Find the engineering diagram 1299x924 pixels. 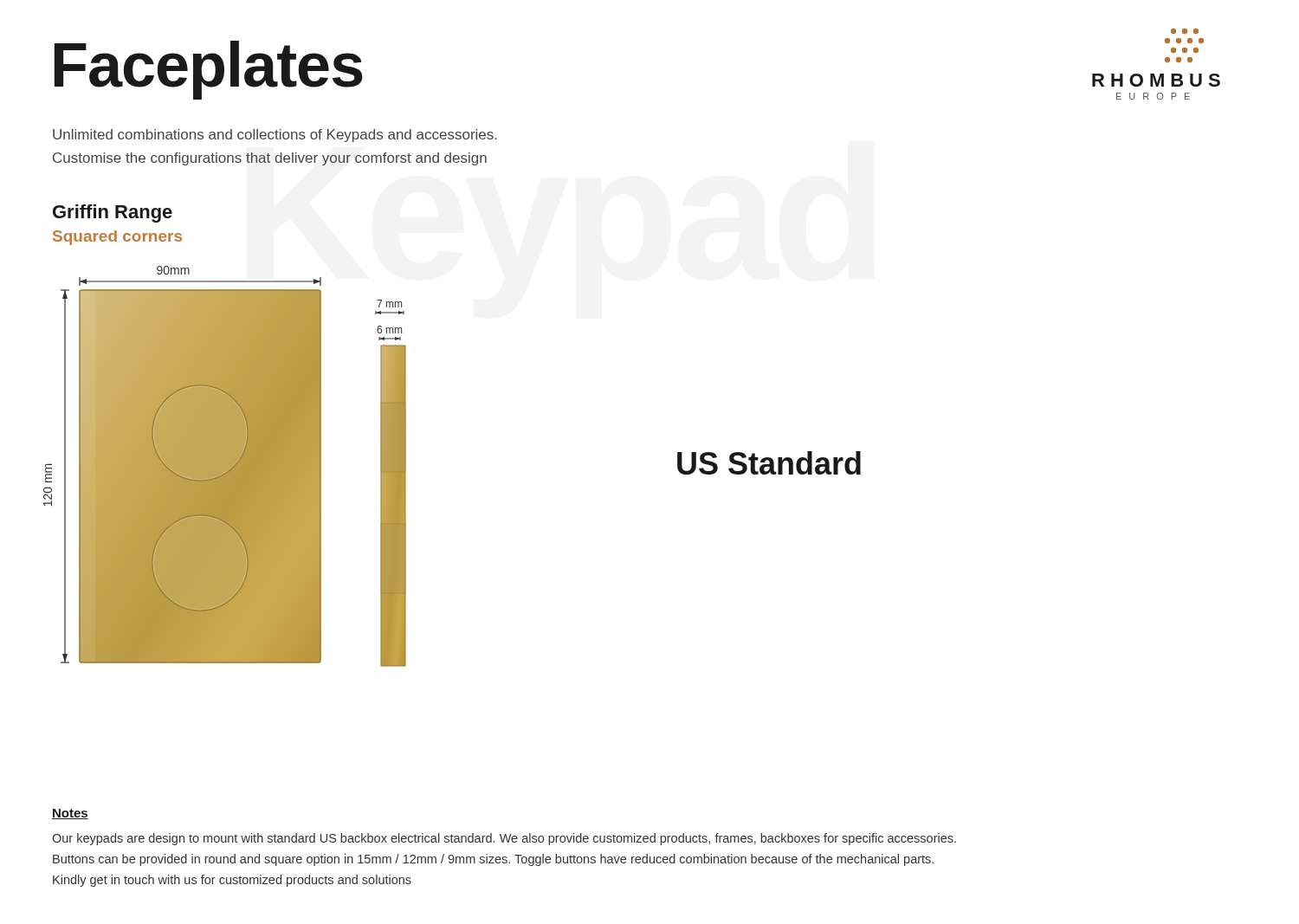click(294, 465)
